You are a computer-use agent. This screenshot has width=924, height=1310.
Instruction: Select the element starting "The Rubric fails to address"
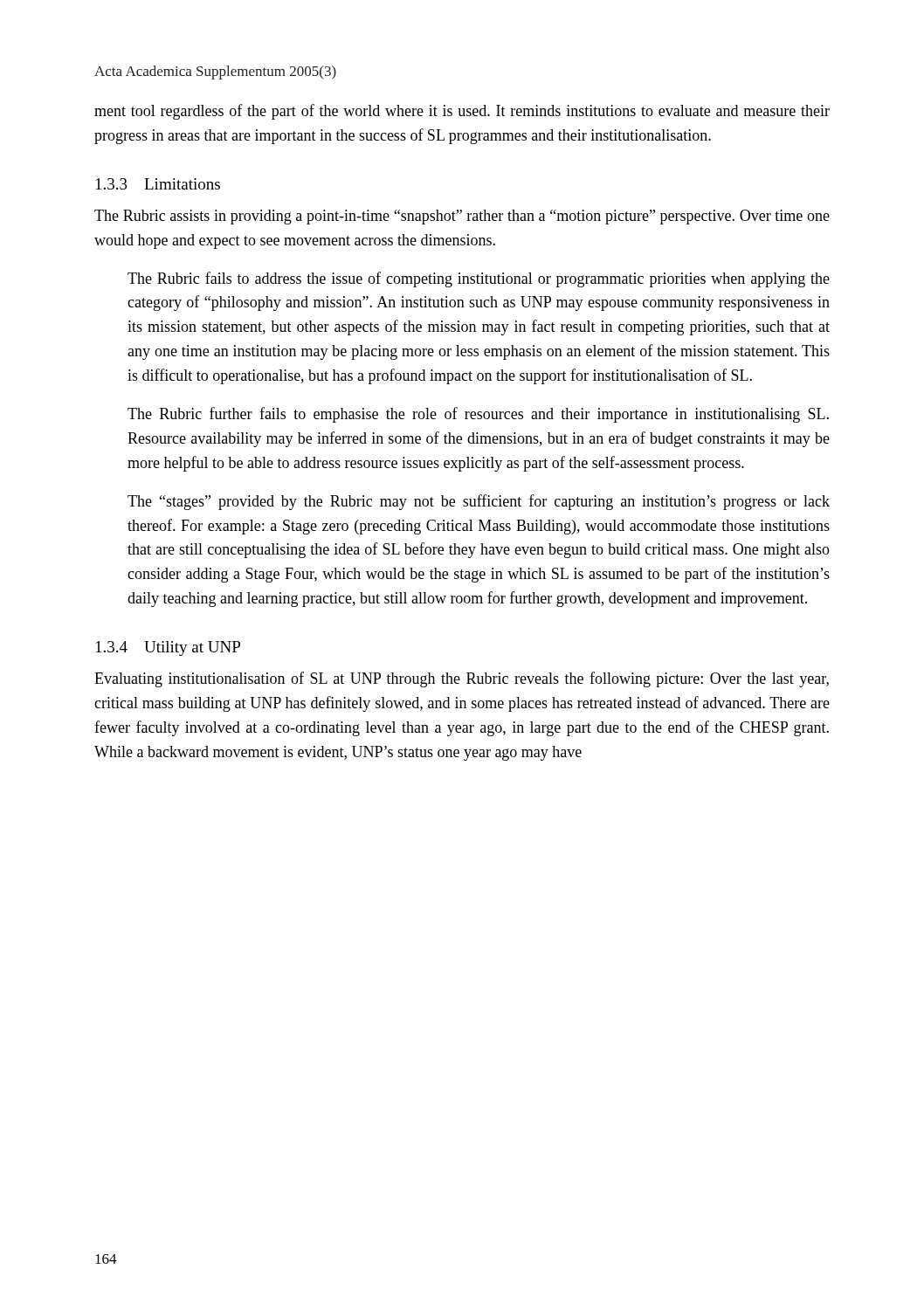(479, 327)
